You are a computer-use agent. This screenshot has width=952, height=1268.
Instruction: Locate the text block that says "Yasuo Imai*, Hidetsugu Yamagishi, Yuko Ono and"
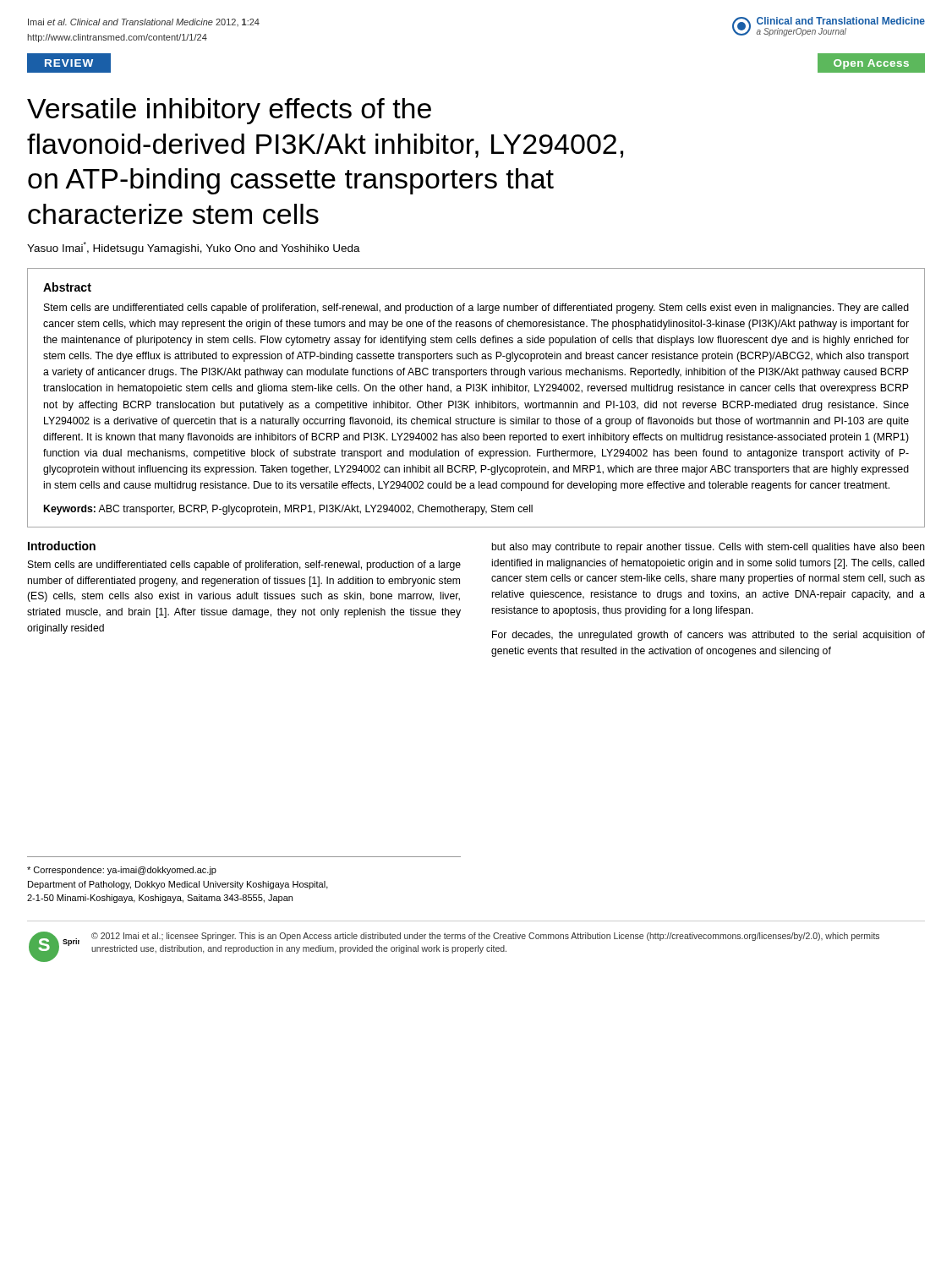(x=193, y=247)
